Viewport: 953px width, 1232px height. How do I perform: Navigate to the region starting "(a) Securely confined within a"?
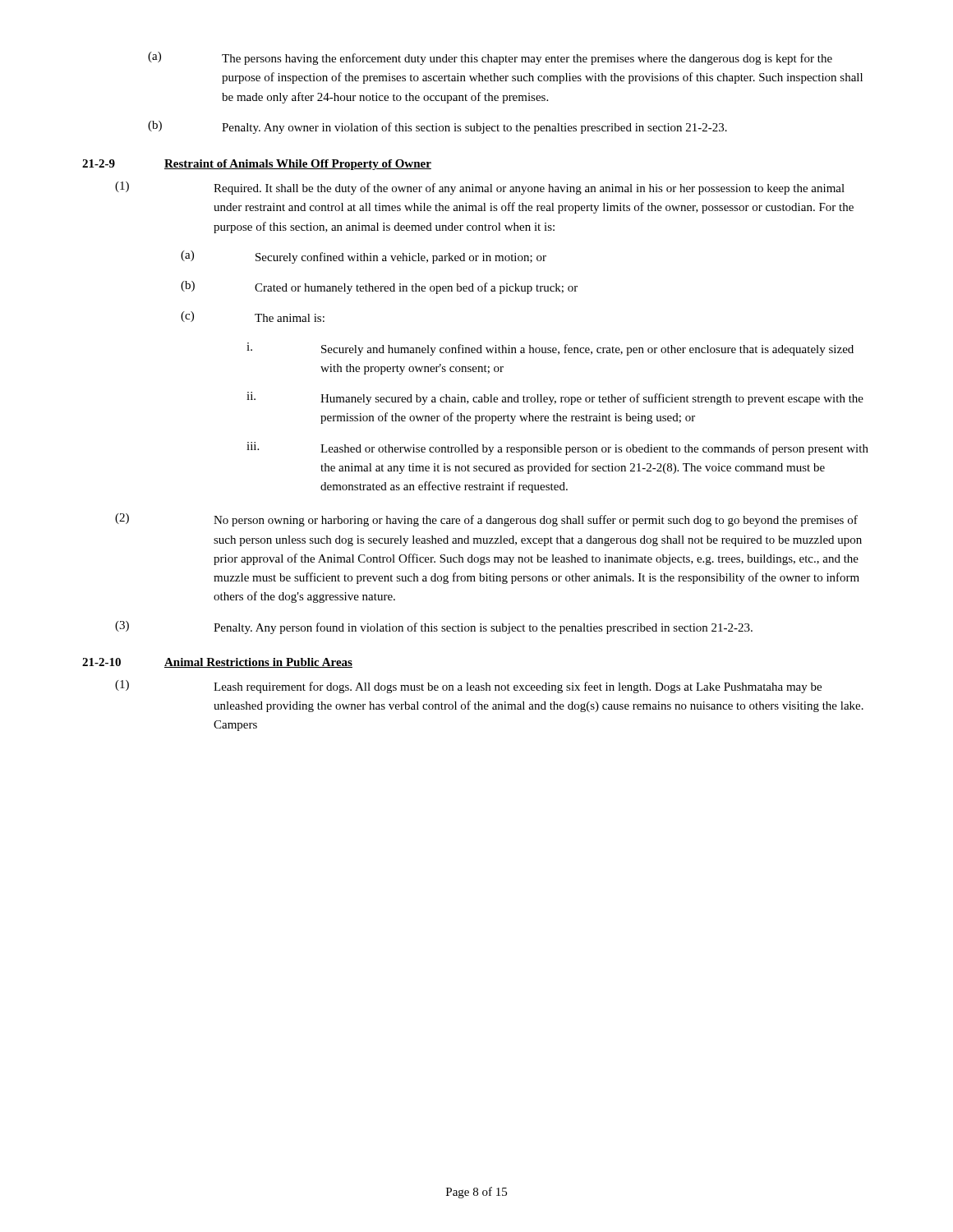pyautogui.click(x=526, y=257)
